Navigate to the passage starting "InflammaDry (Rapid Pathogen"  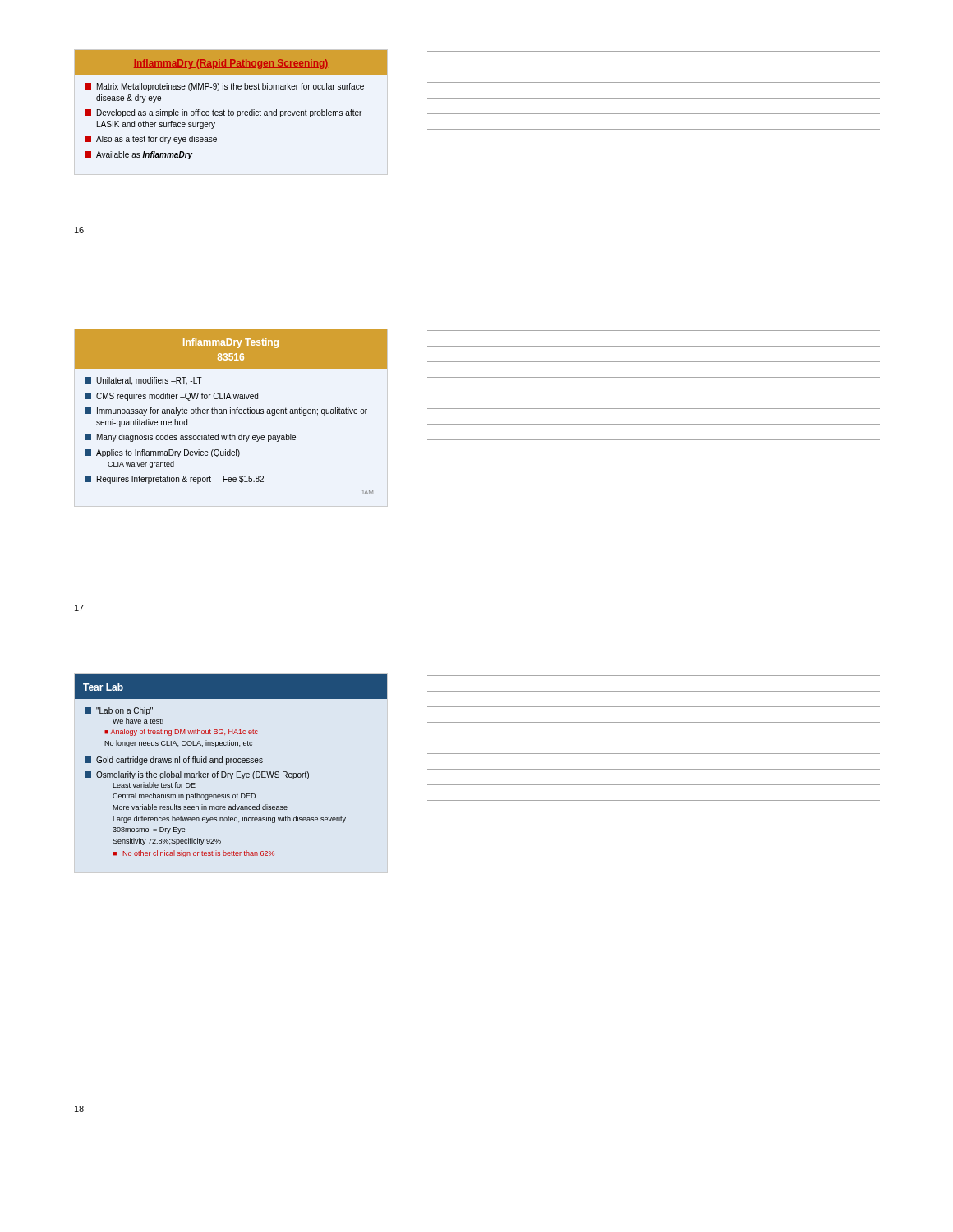[231, 112]
